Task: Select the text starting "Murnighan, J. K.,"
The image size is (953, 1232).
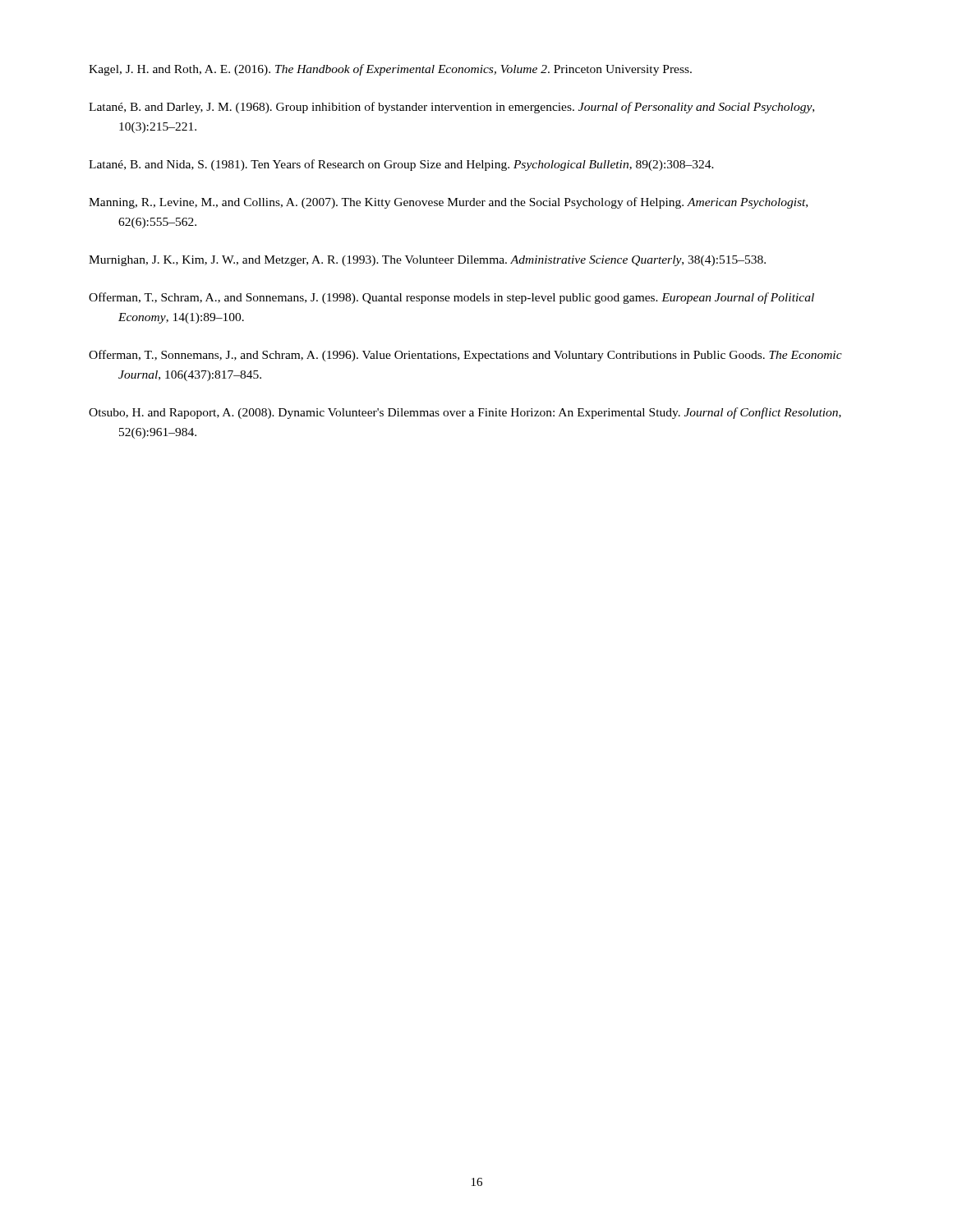Action: [428, 259]
